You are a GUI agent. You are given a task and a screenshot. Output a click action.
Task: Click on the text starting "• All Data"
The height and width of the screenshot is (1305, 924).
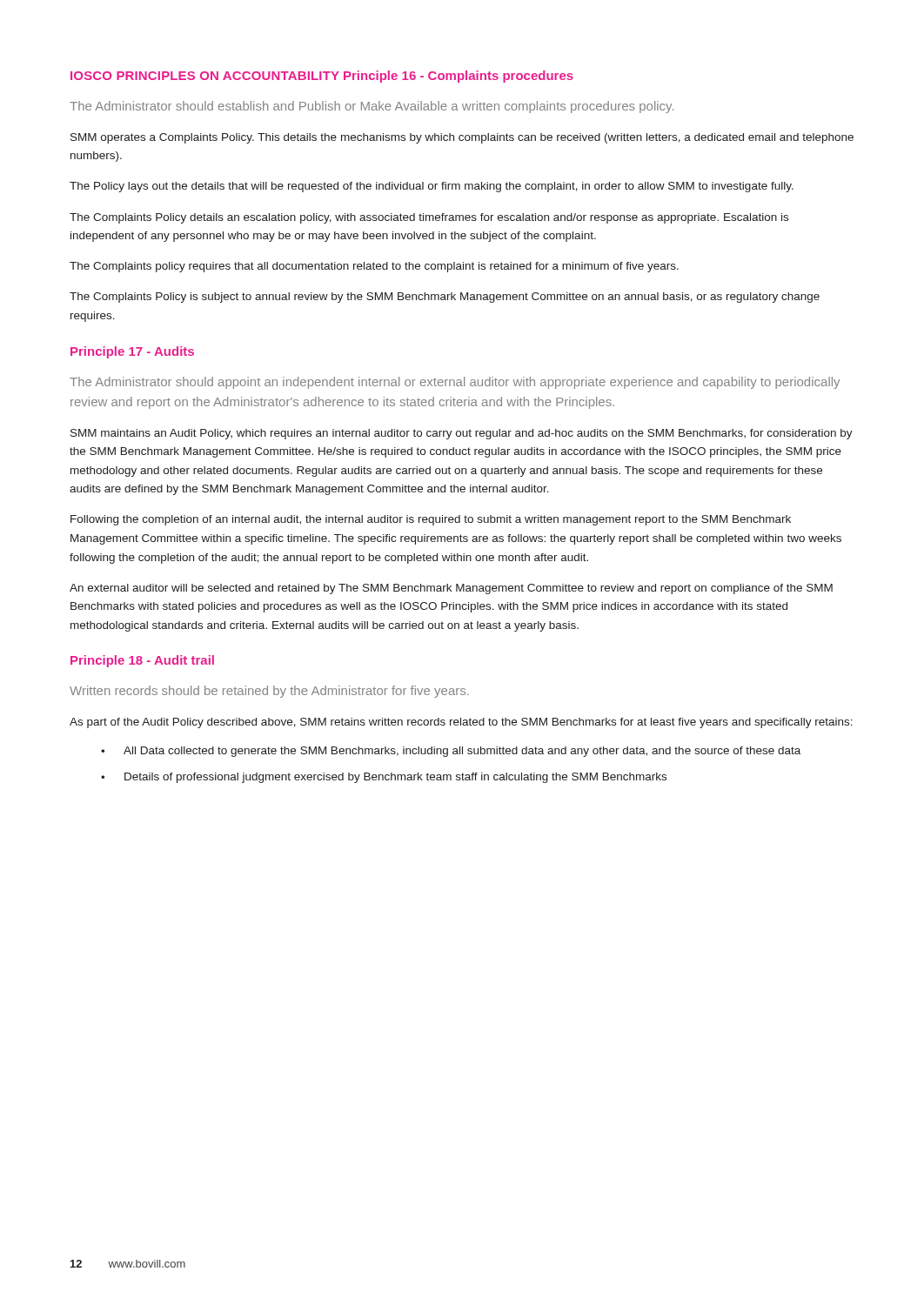pos(478,751)
